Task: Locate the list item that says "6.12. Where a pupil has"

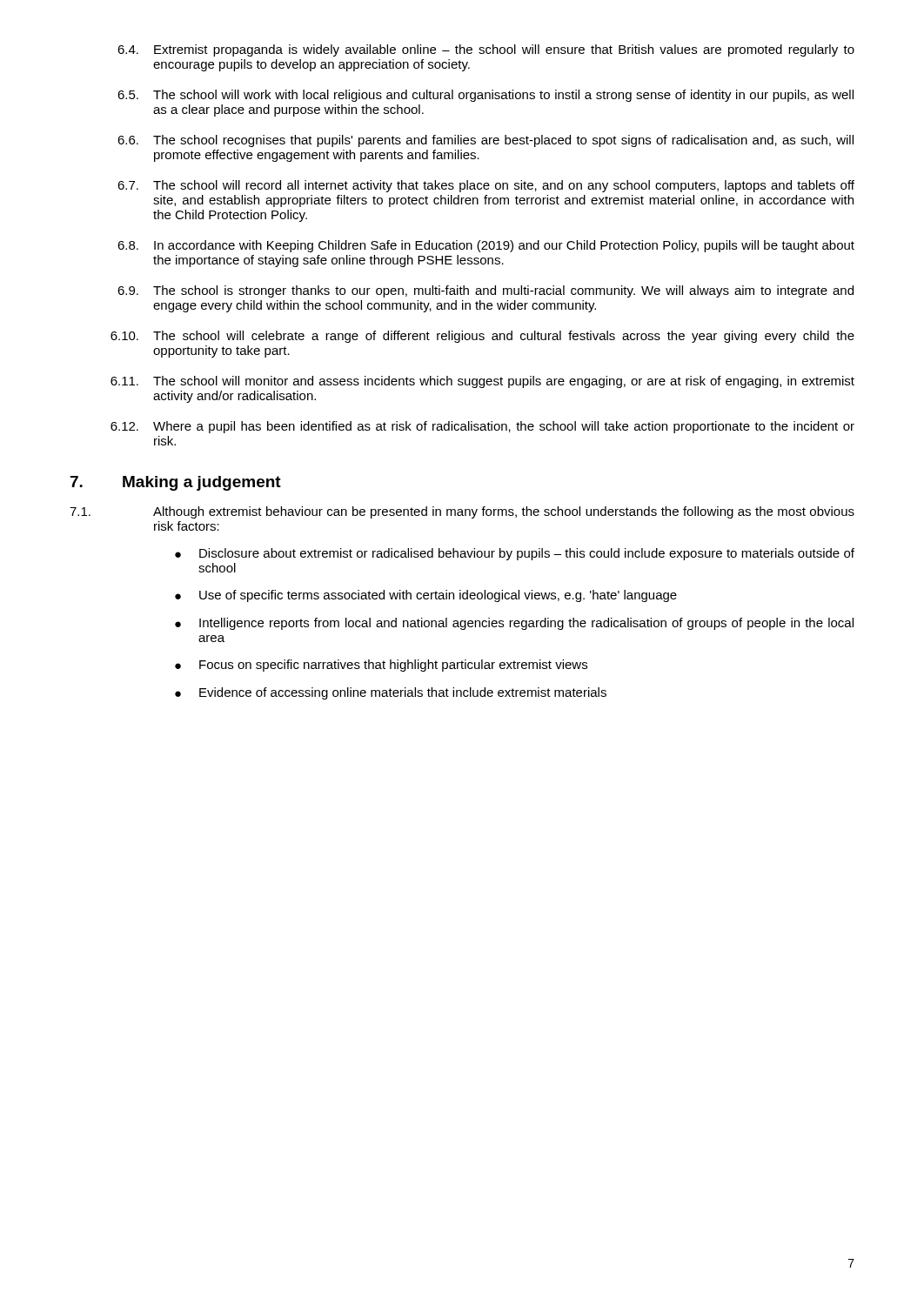Action: pos(462,433)
